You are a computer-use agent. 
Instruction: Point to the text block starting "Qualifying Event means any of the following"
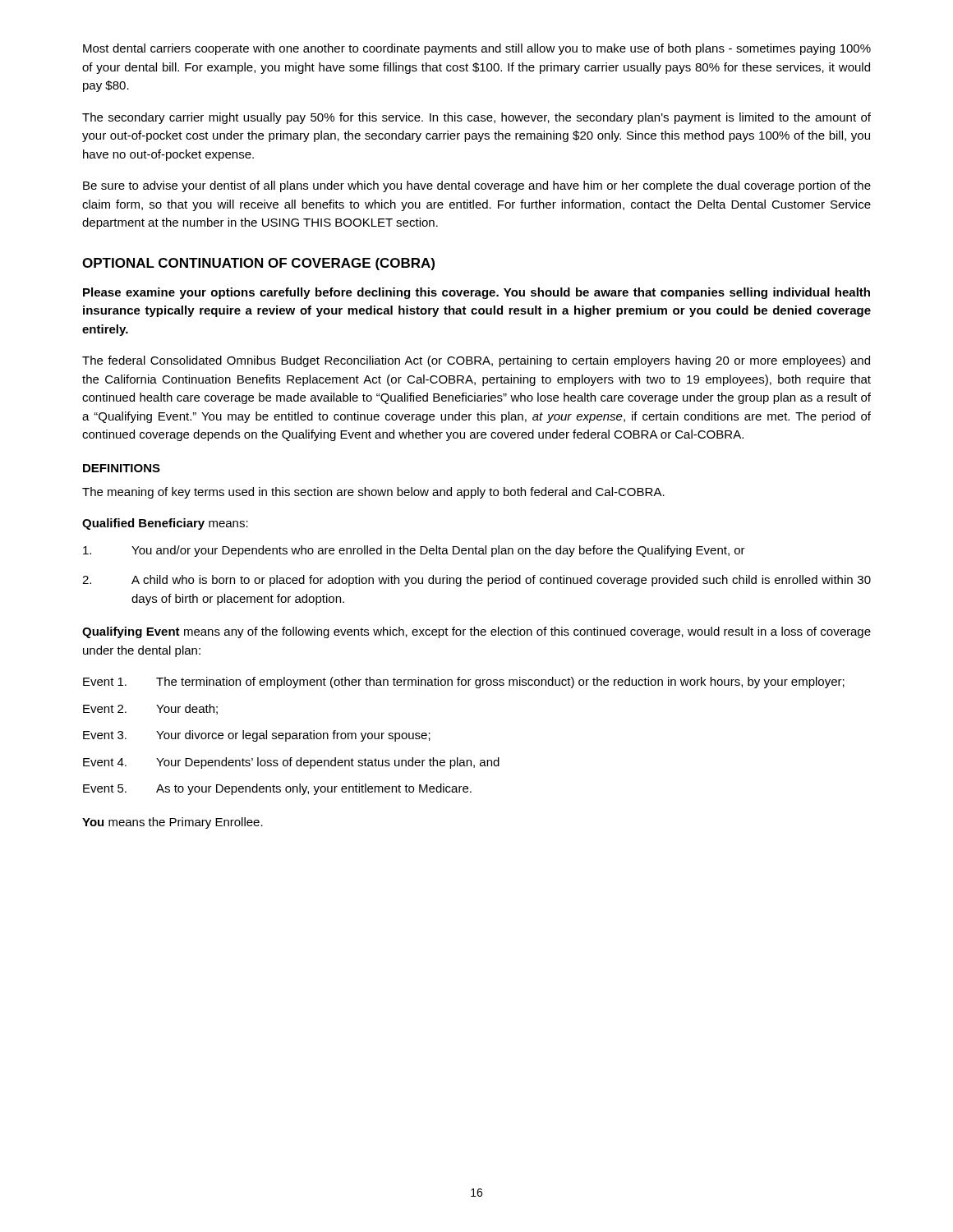[x=476, y=641]
